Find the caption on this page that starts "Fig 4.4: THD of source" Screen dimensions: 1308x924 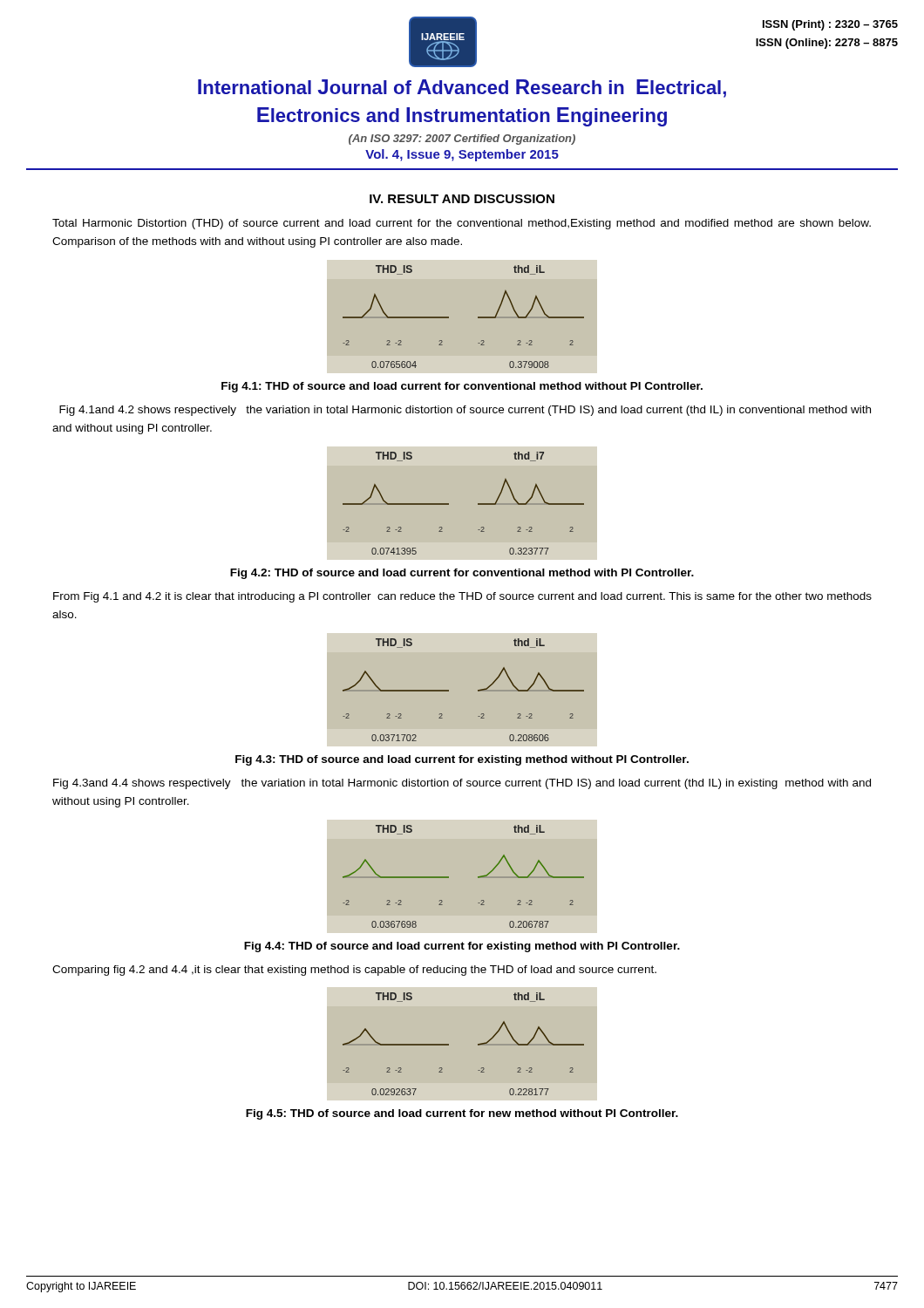pos(462,945)
